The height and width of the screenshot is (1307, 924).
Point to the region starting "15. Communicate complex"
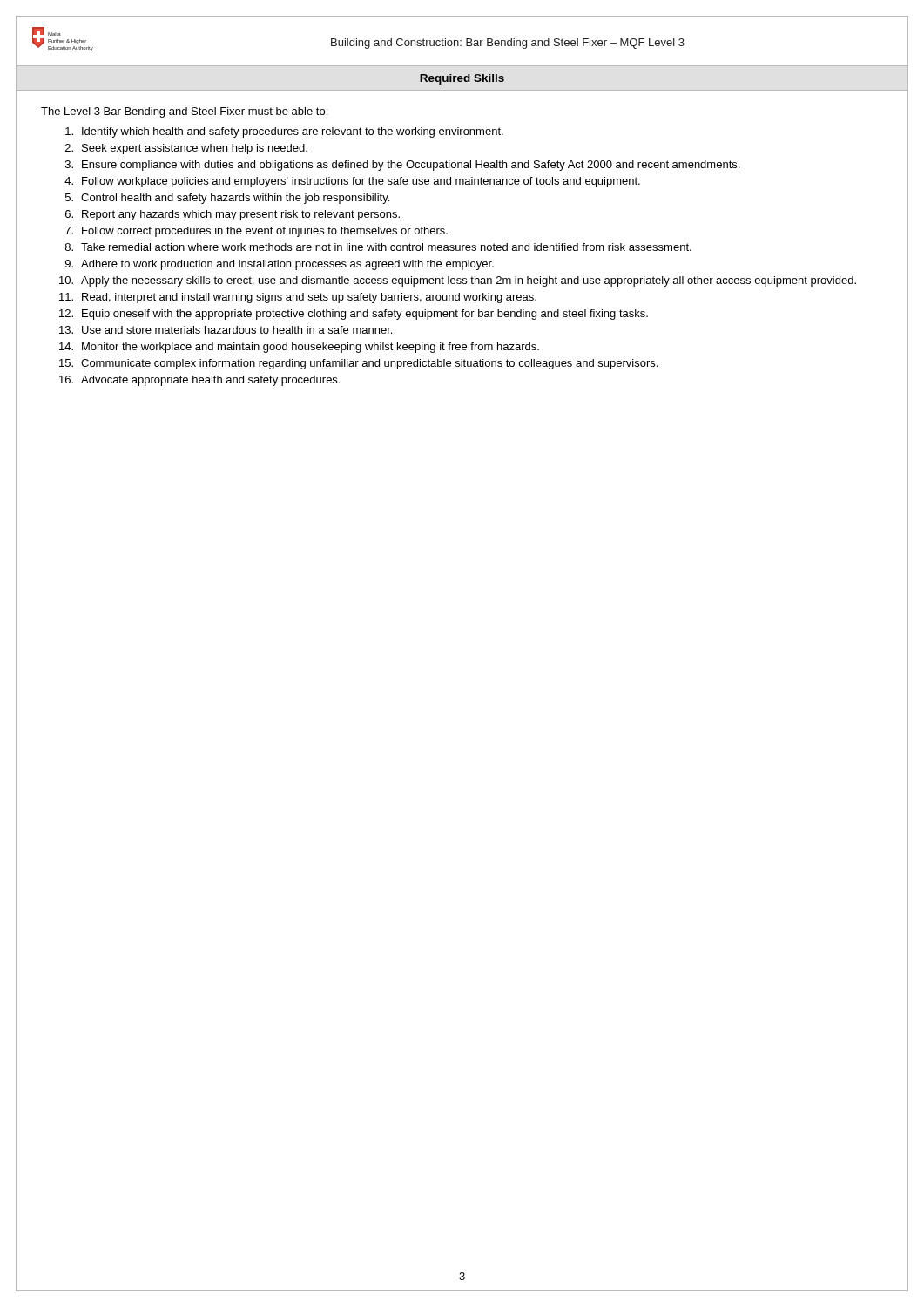[x=462, y=363]
